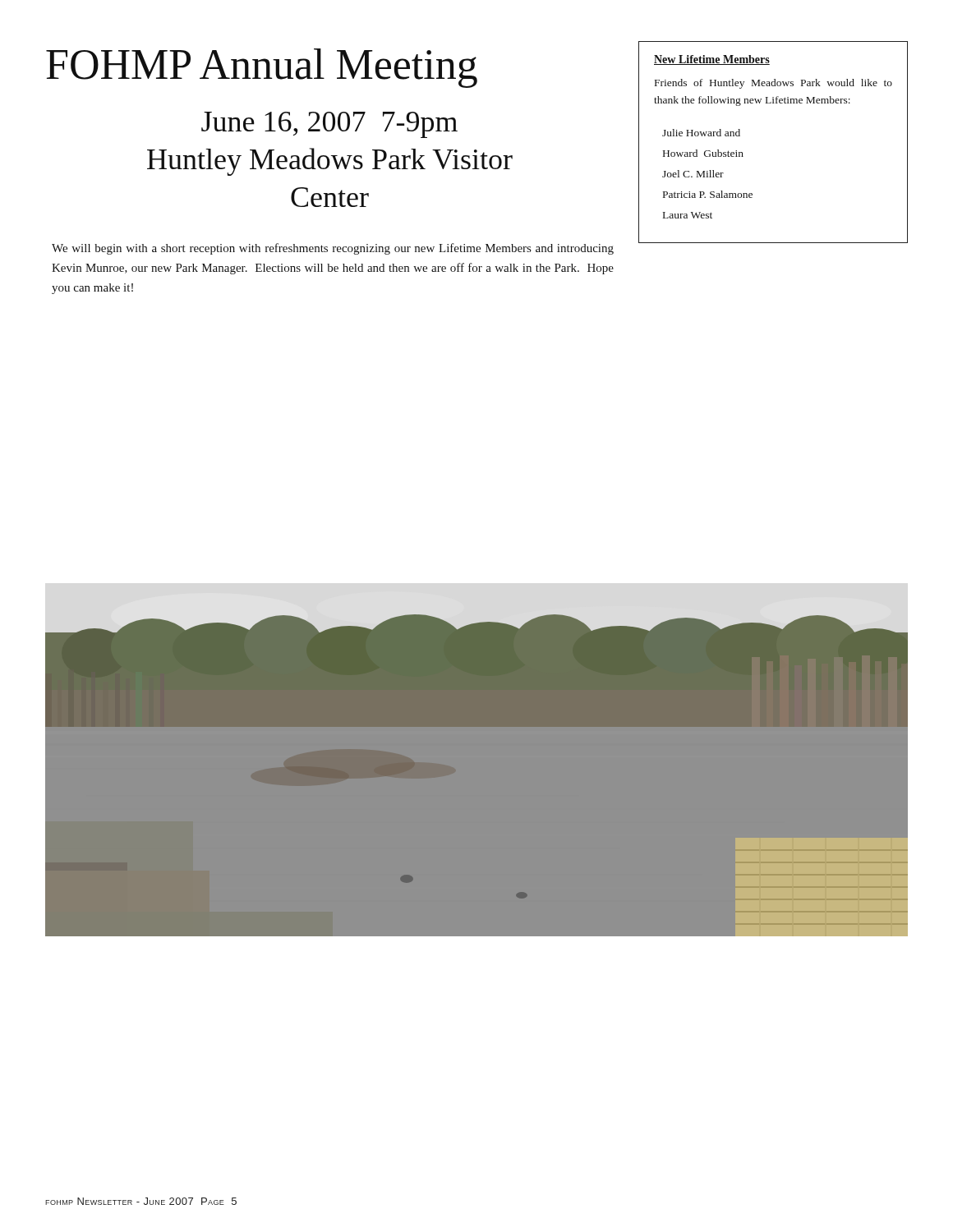Click on the text starting "Julie Howard and Howard"
Viewport: 953px width, 1232px height.
pos(703,143)
